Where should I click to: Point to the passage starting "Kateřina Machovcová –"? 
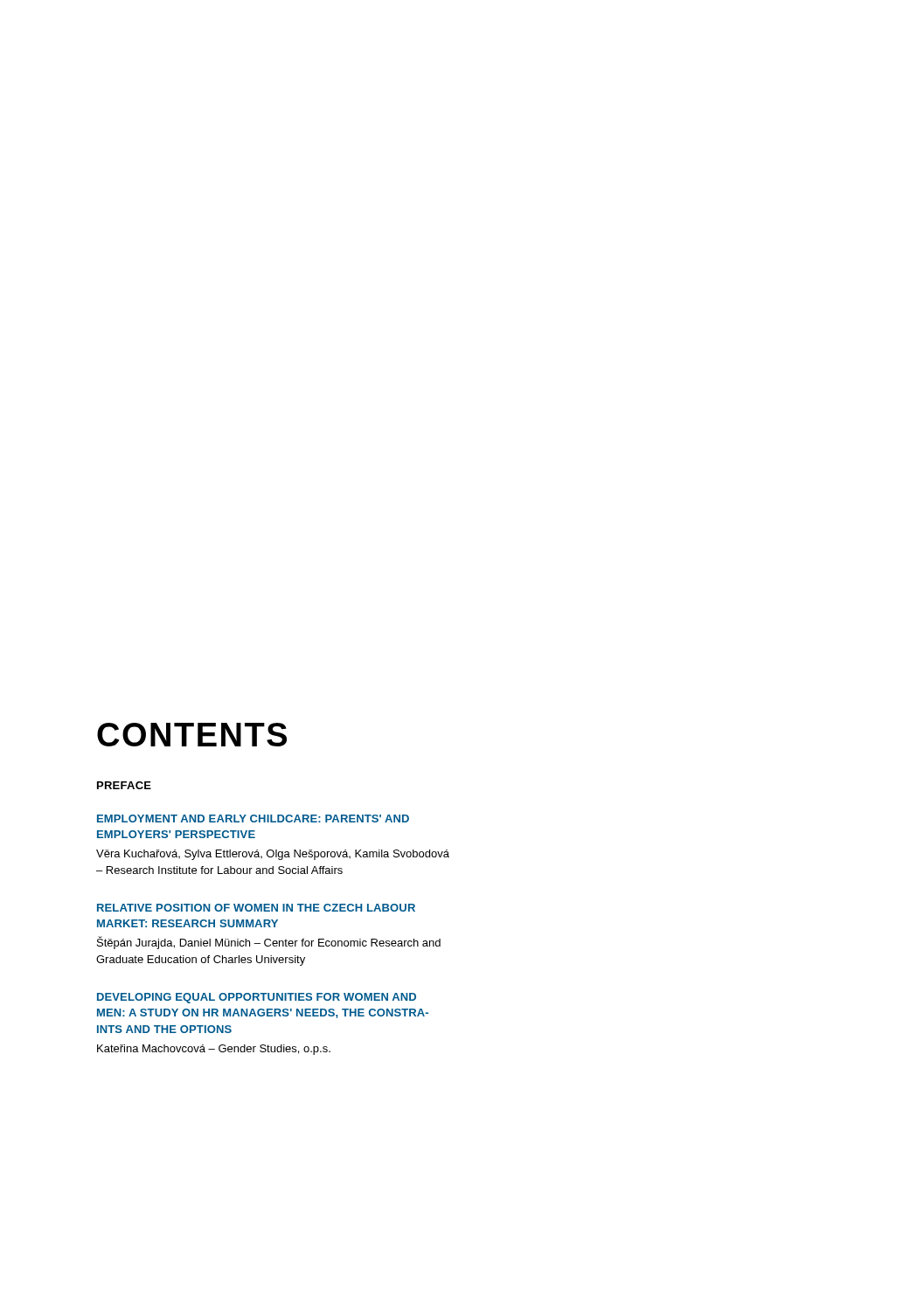coord(214,1050)
